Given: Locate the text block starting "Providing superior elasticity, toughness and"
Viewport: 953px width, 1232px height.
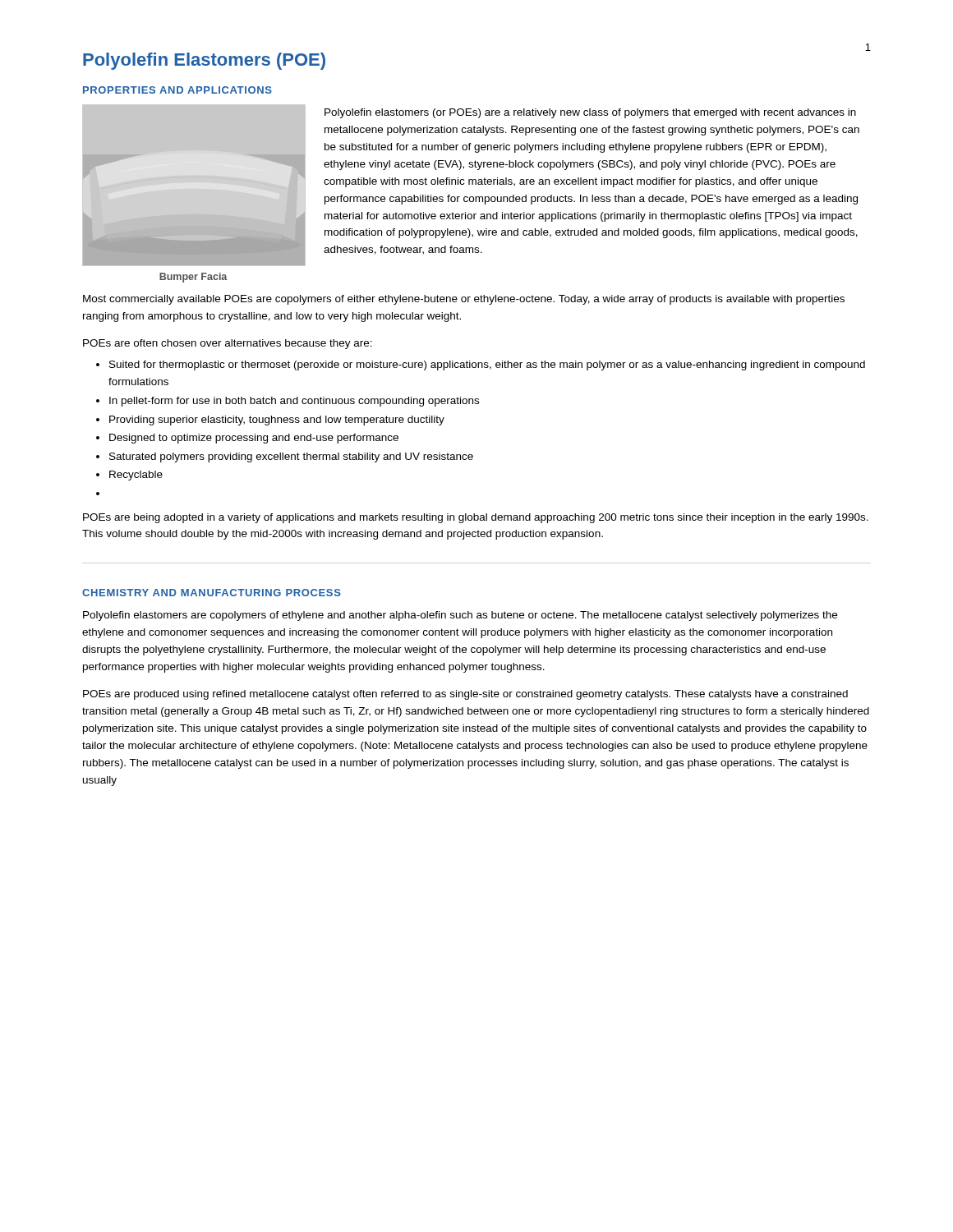Looking at the screenshot, I should point(276,419).
